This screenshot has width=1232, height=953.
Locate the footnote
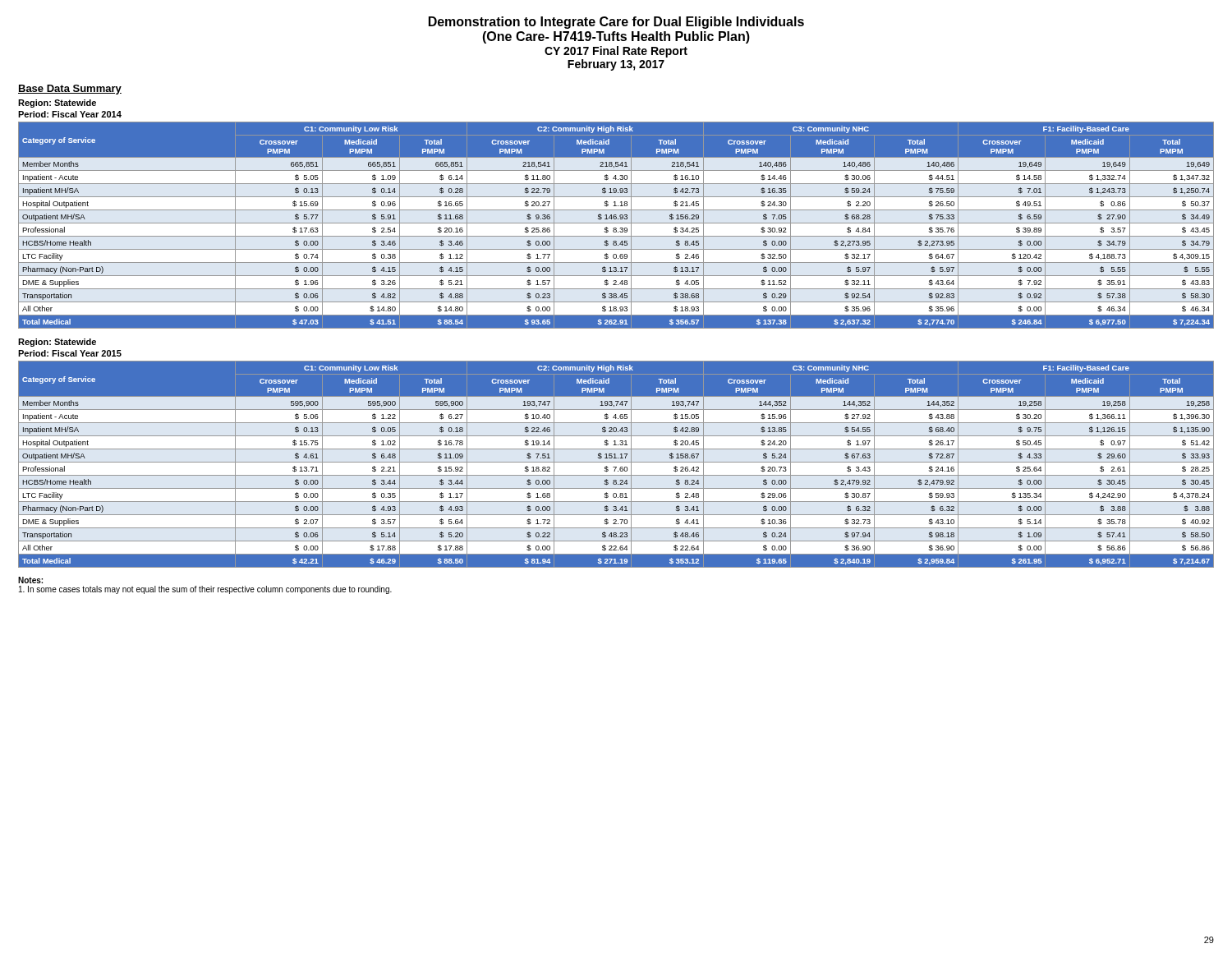(x=616, y=585)
